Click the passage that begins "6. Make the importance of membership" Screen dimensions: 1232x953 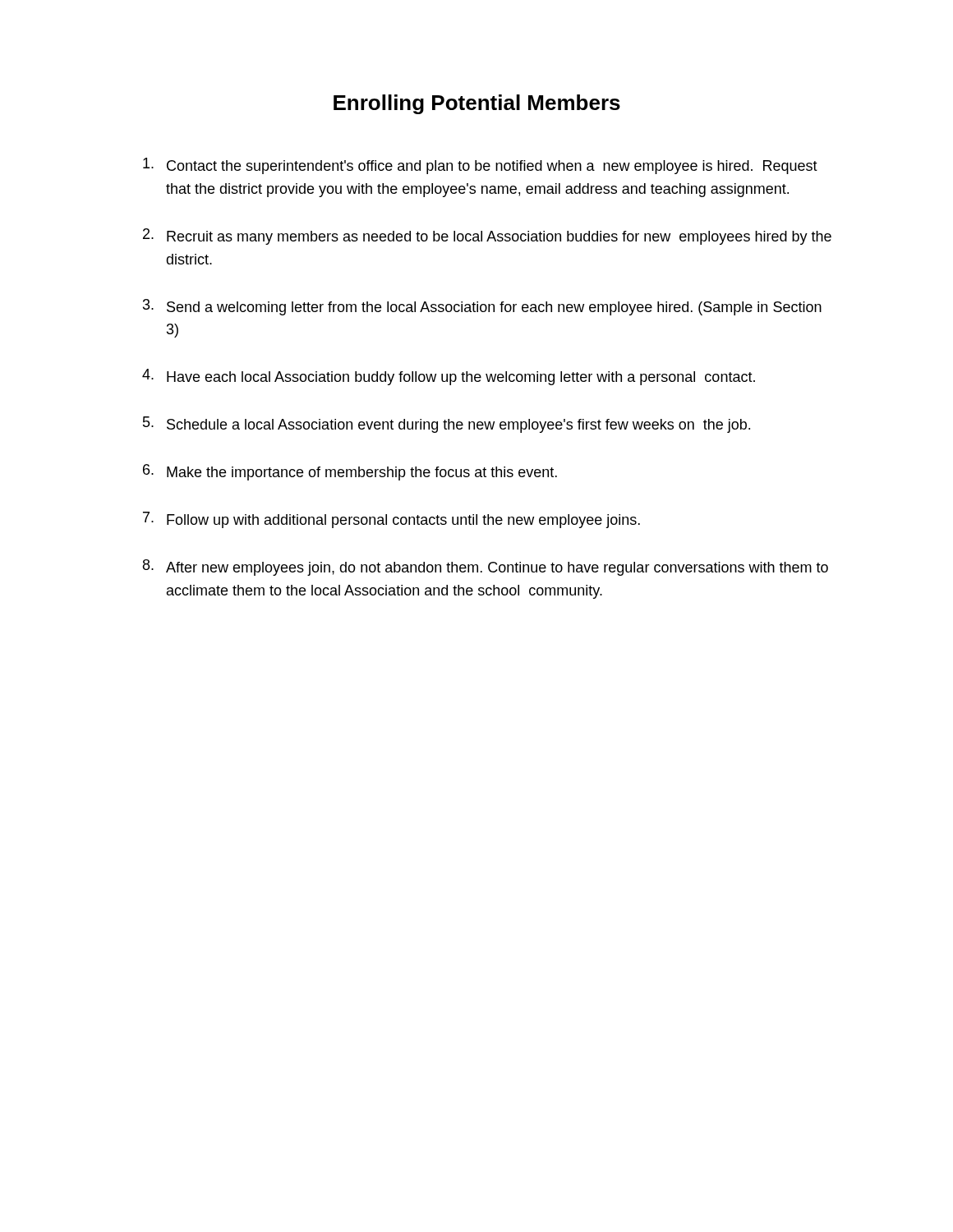pyautogui.click(x=476, y=473)
